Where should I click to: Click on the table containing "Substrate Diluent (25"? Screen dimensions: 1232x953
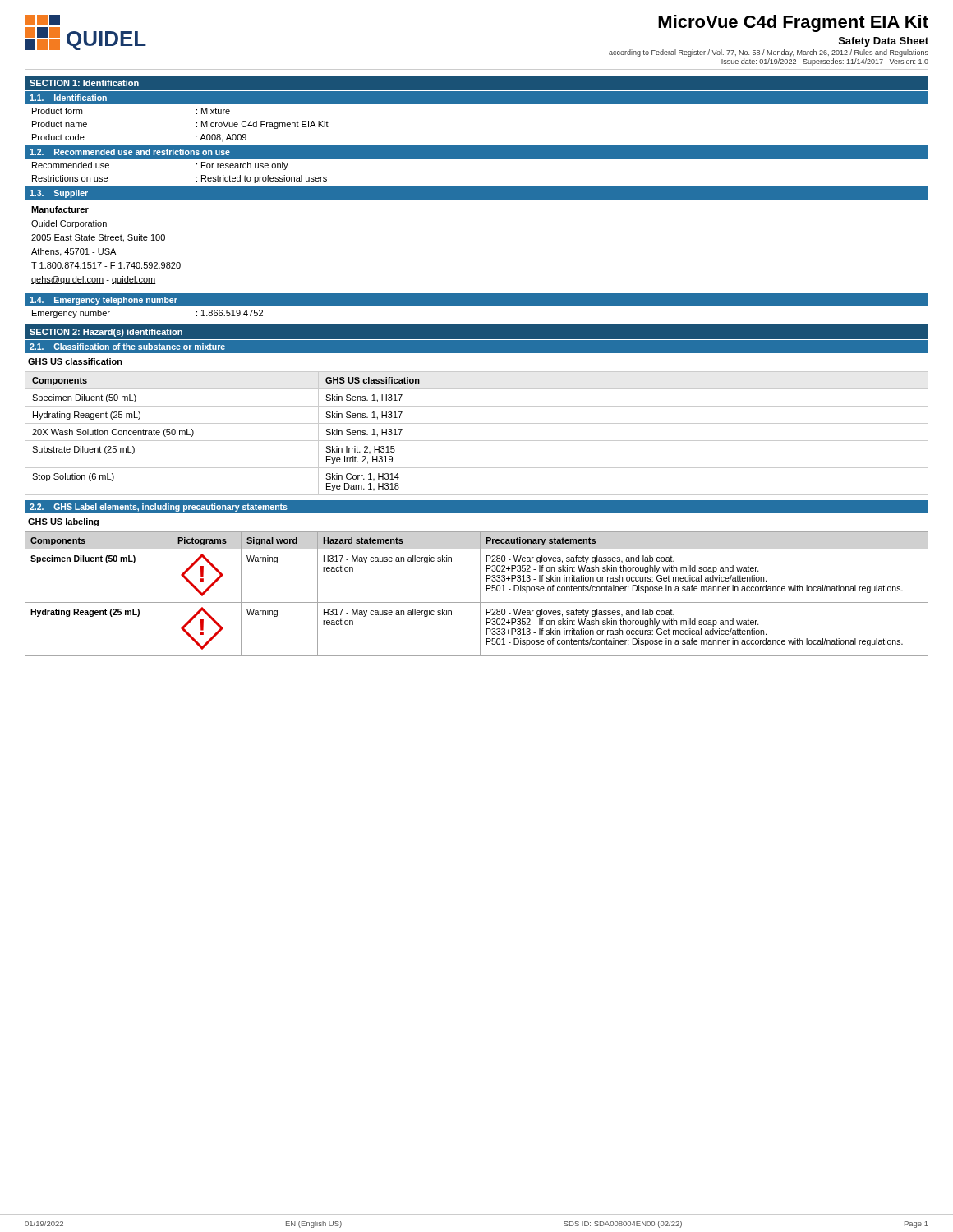[x=476, y=433]
